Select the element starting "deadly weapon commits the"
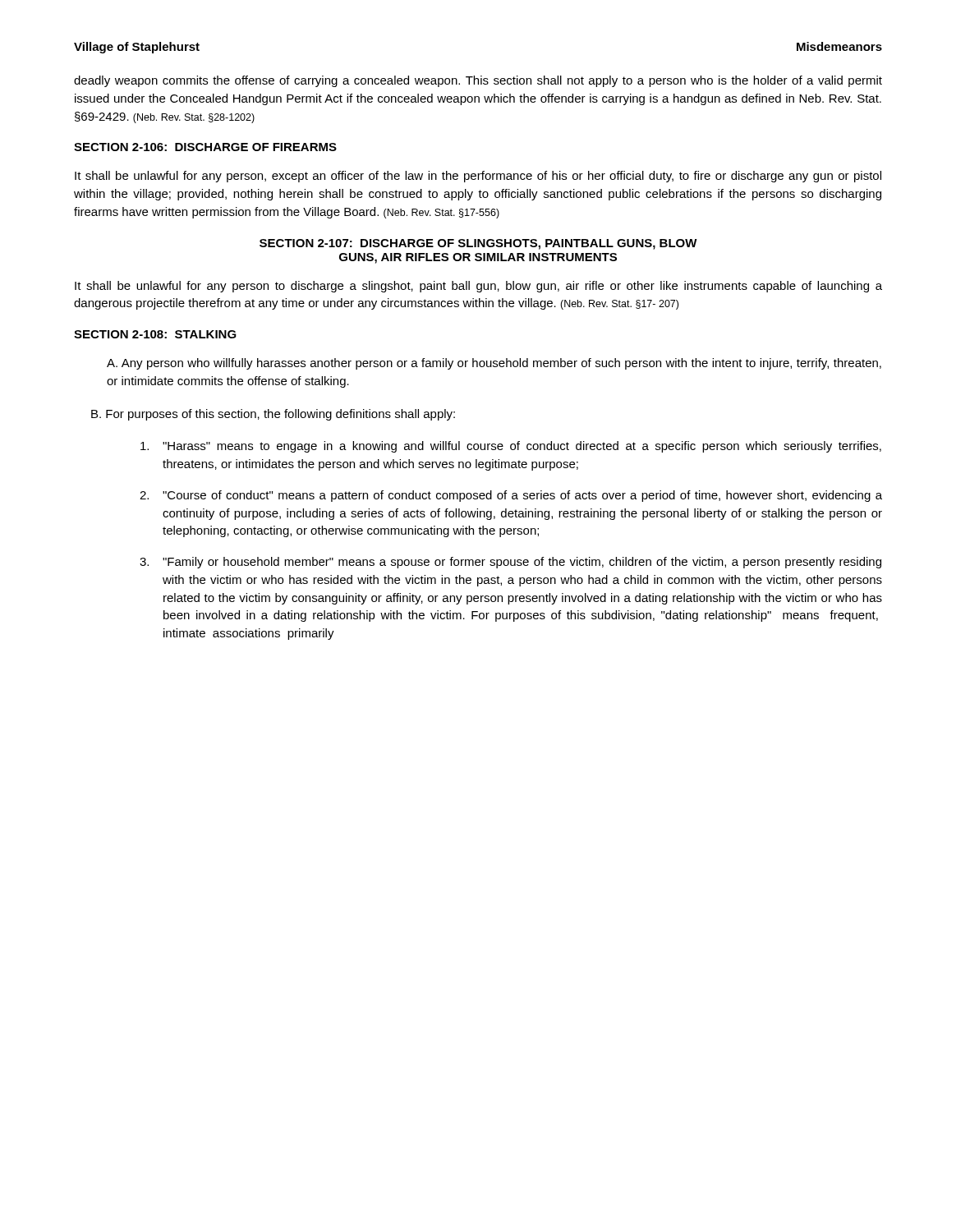The image size is (956, 1232). (478, 98)
